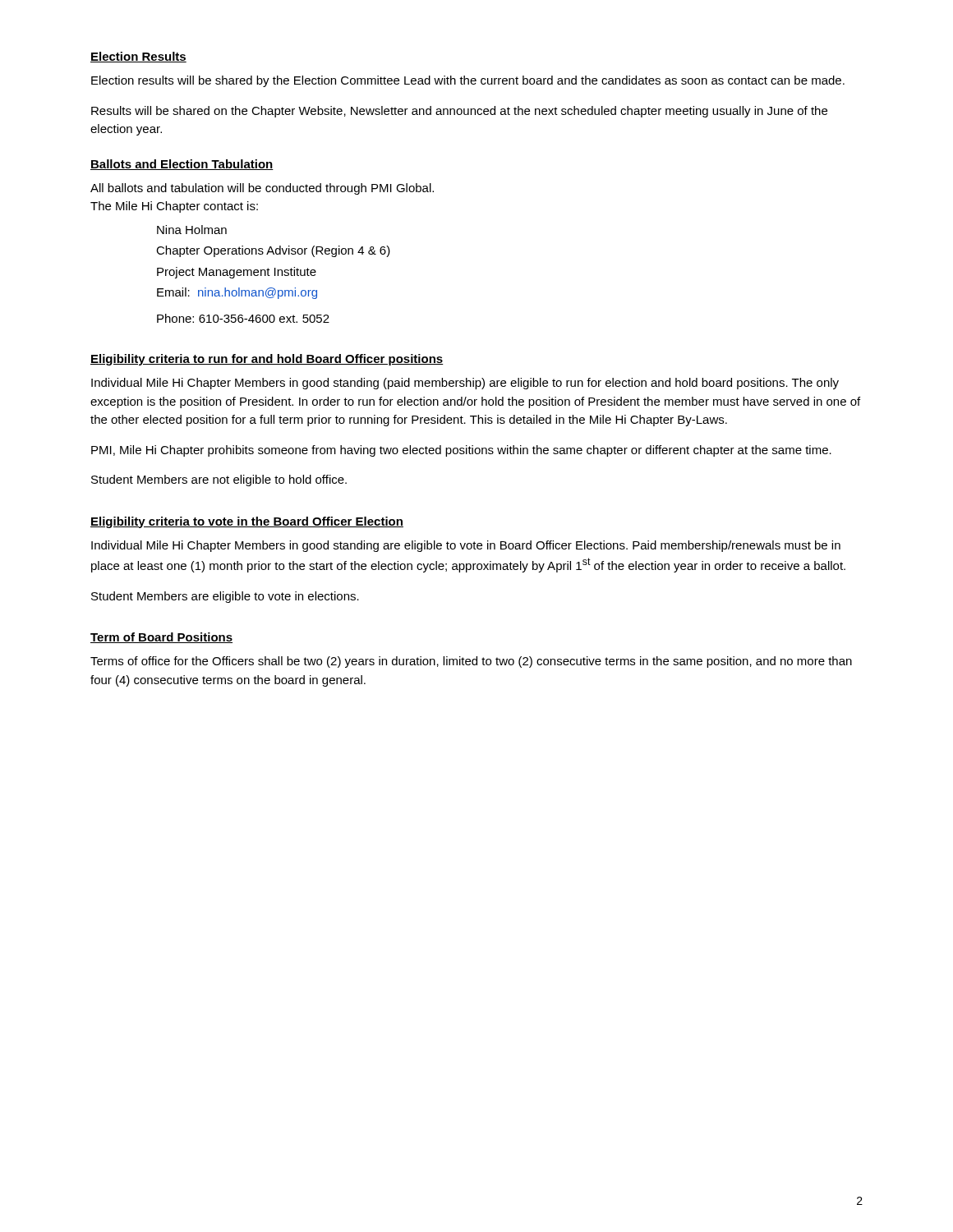Select the text block that reads "All ballots and tabulation will be conducted through"
The image size is (953, 1232).
(263, 197)
